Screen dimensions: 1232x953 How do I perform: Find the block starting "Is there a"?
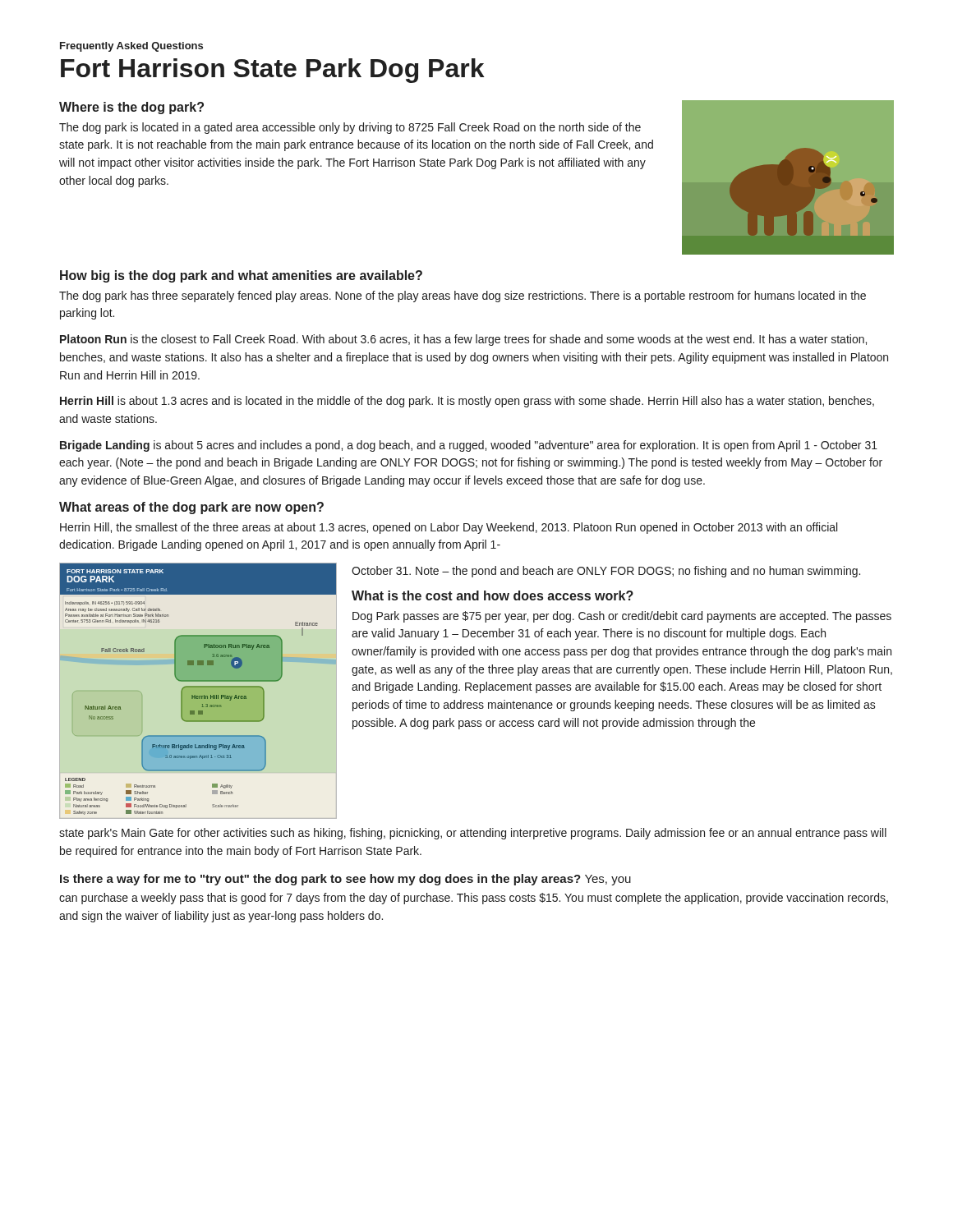coord(345,879)
